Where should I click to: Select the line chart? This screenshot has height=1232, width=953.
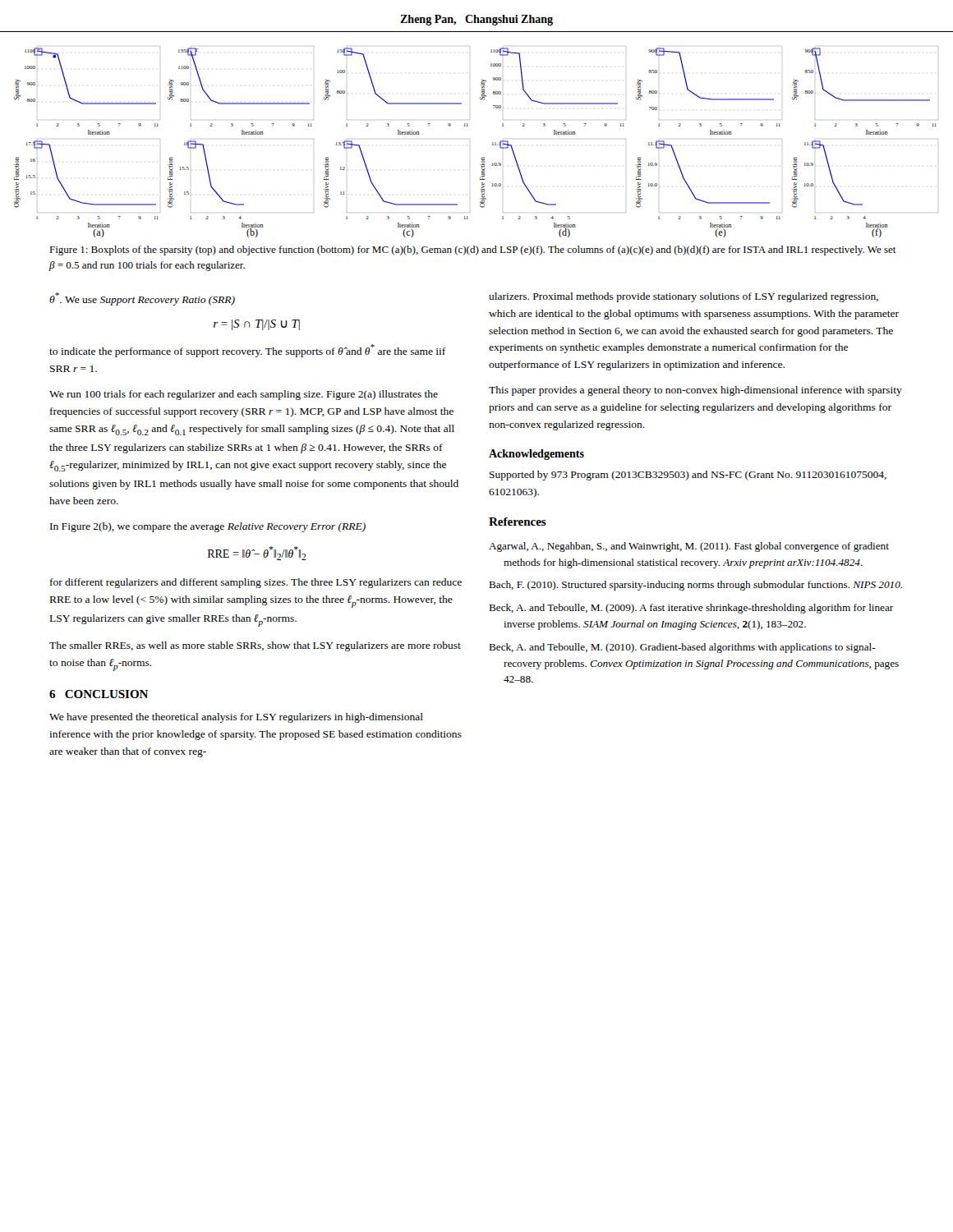tap(476, 139)
